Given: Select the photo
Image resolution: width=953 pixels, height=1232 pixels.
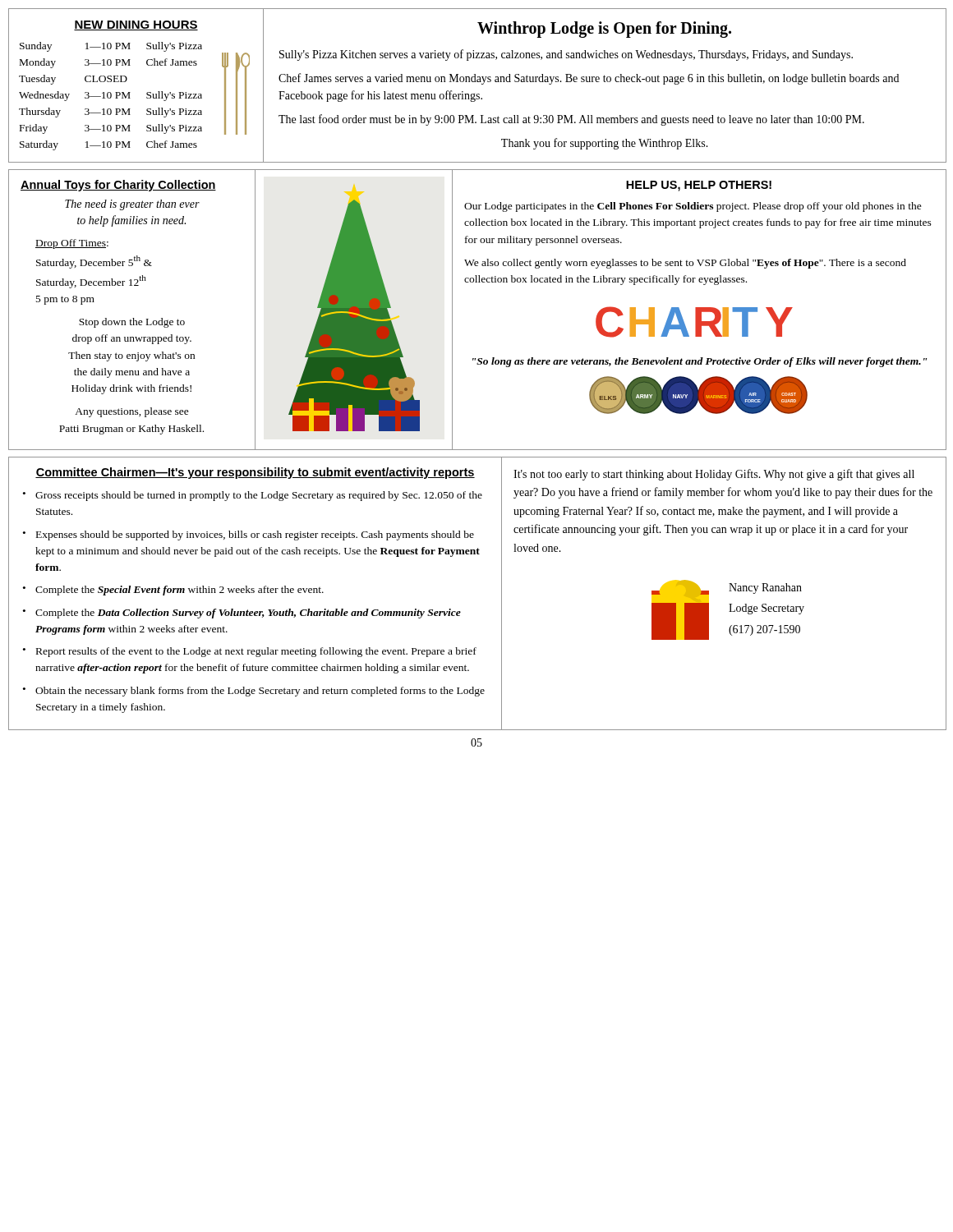Looking at the screenshot, I should [x=354, y=310].
